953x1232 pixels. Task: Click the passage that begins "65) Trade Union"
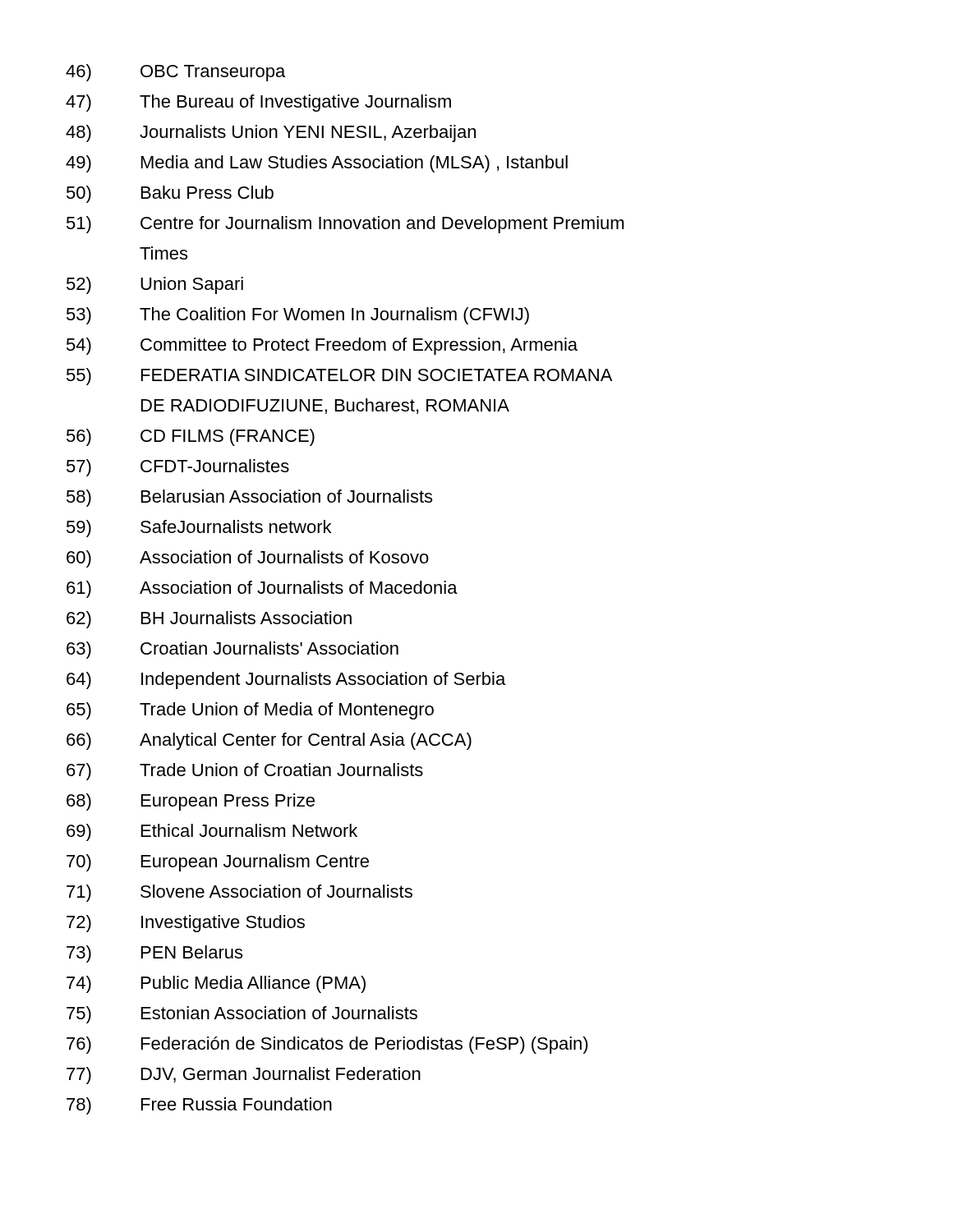point(250,711)
